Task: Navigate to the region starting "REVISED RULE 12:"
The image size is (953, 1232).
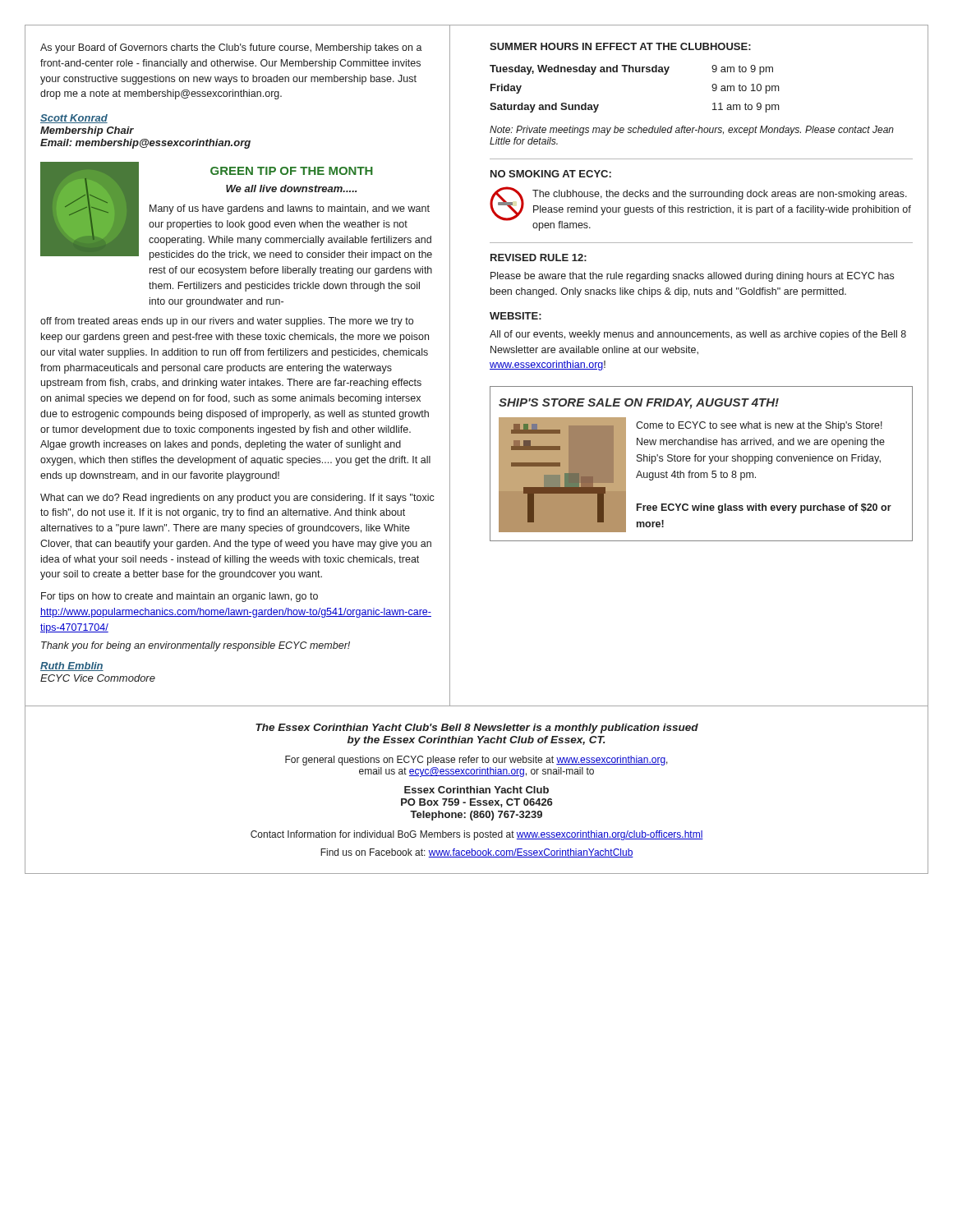Action: point(538,258)
